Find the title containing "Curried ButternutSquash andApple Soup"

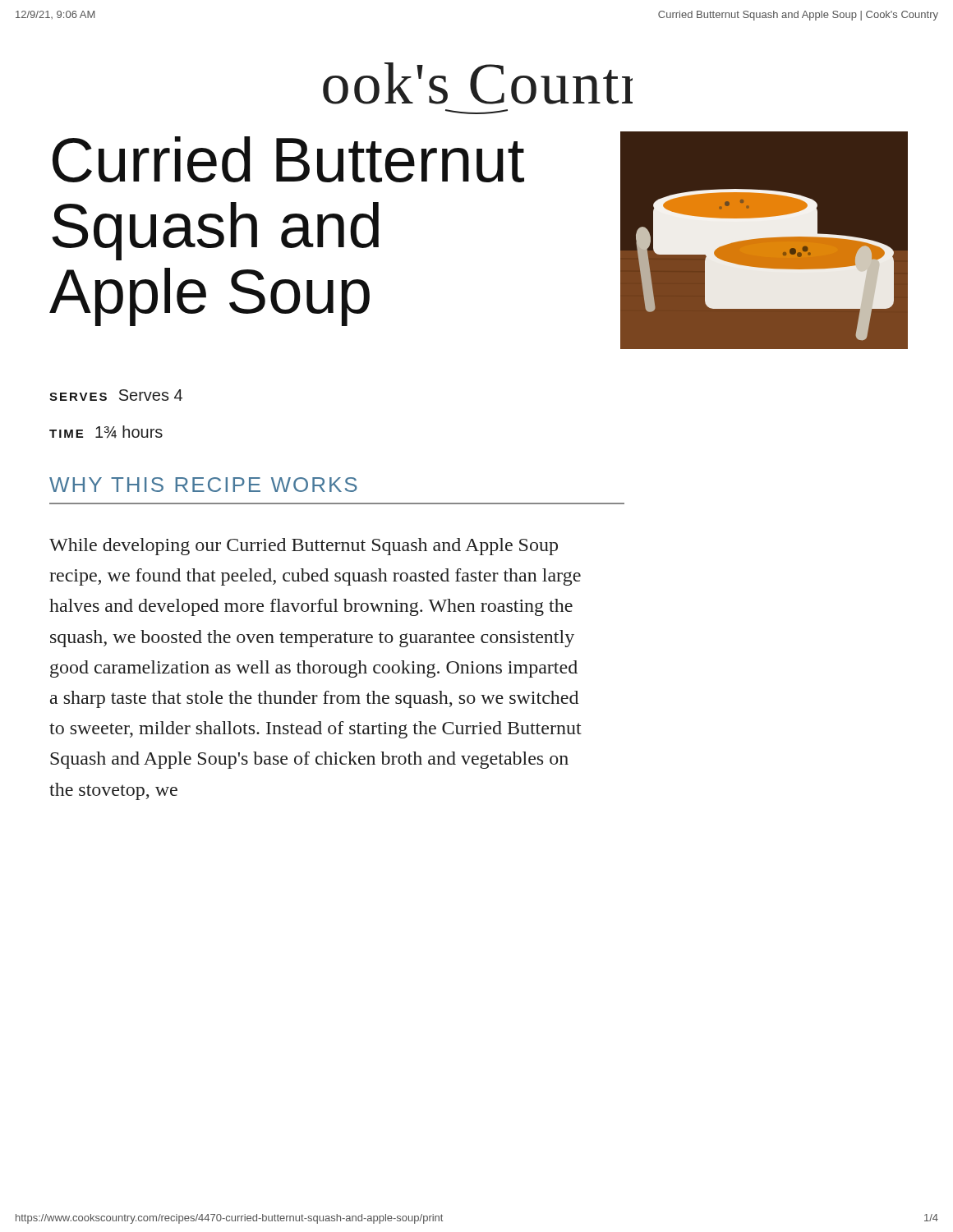pyautogui.click(x=304, y=226)
